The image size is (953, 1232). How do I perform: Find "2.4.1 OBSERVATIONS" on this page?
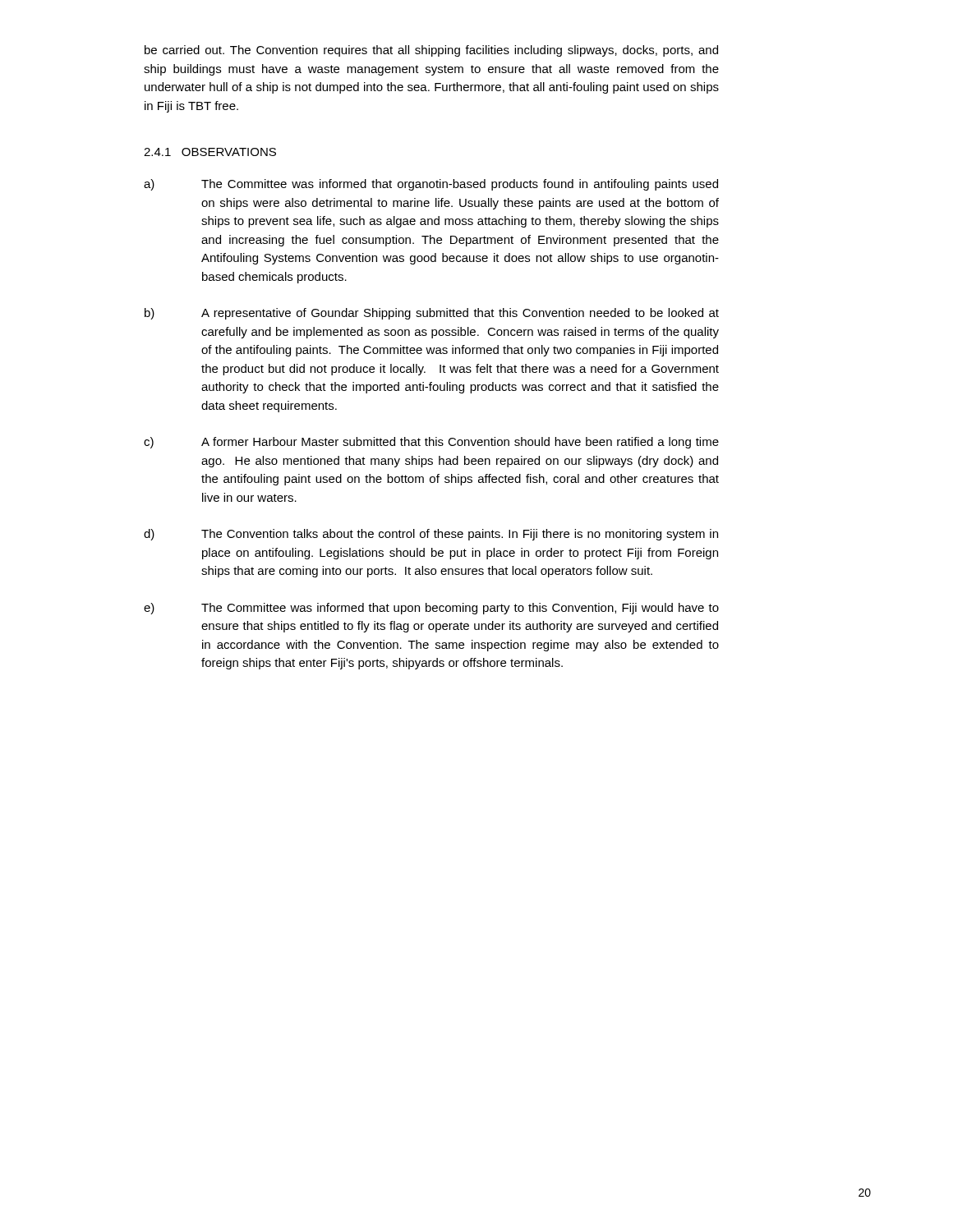click(x=210, y=152)
